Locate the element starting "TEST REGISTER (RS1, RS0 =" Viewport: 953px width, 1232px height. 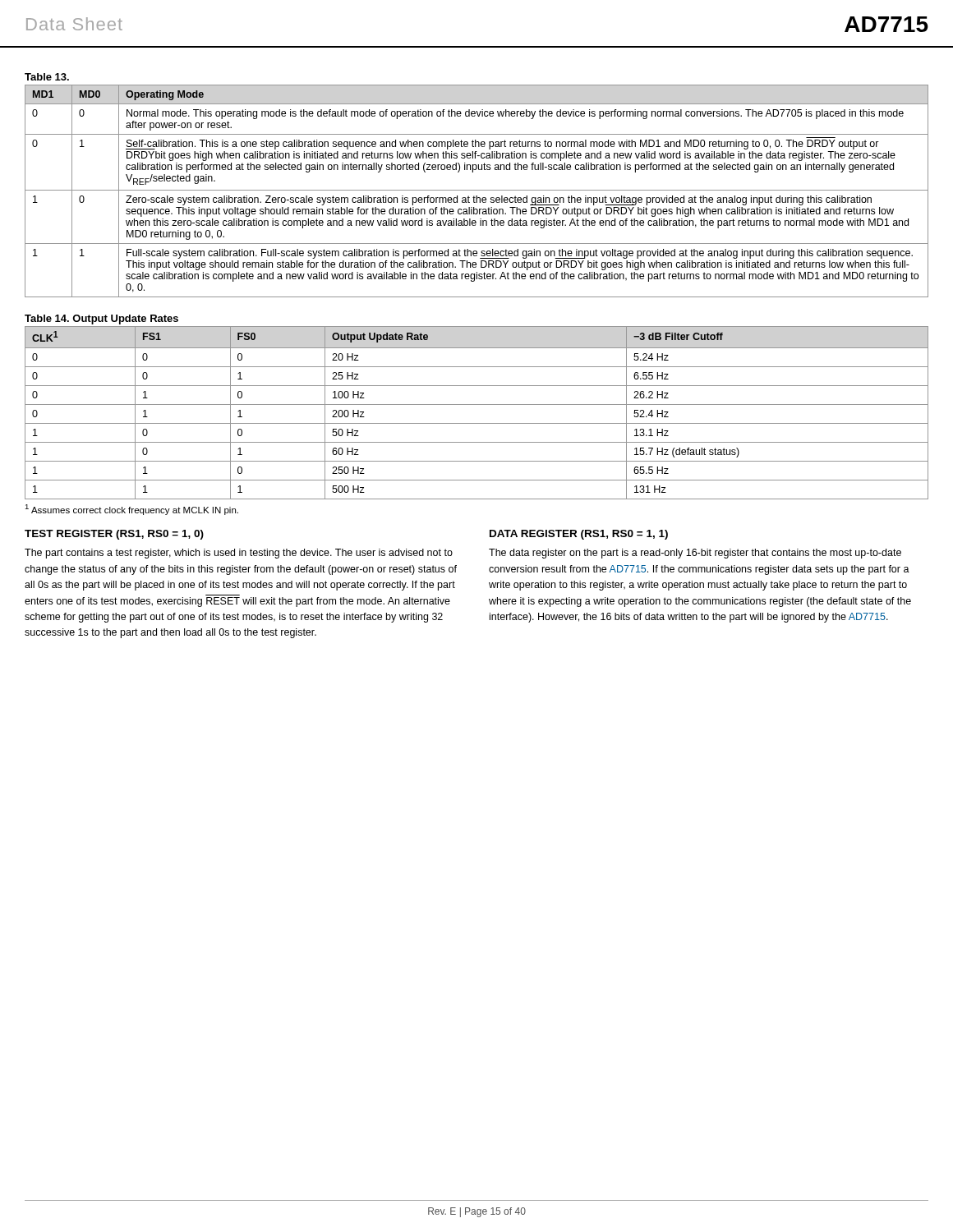pos(114,534)
